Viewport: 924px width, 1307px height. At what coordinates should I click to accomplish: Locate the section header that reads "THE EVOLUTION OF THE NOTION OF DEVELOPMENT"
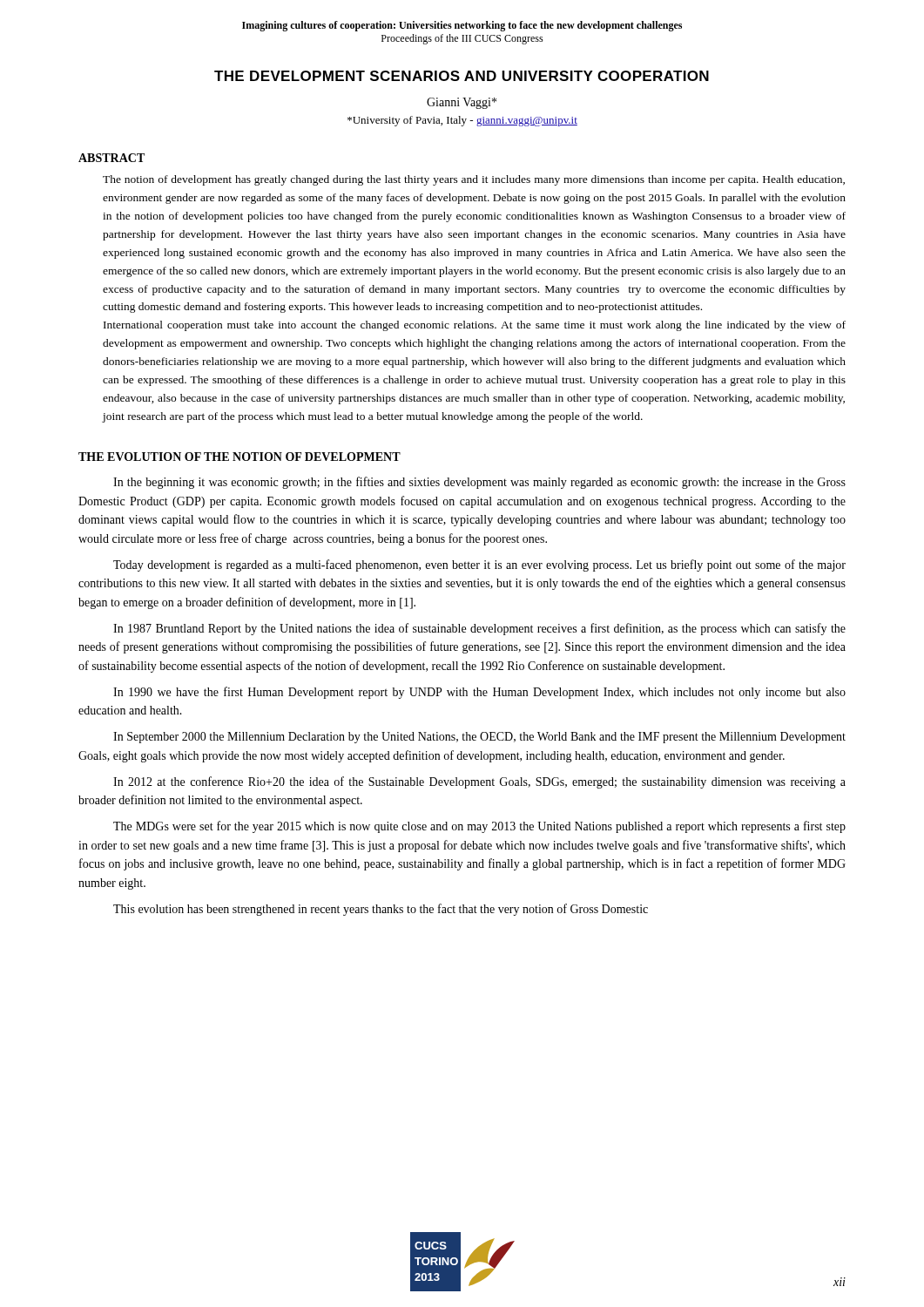tap(239, 457)
